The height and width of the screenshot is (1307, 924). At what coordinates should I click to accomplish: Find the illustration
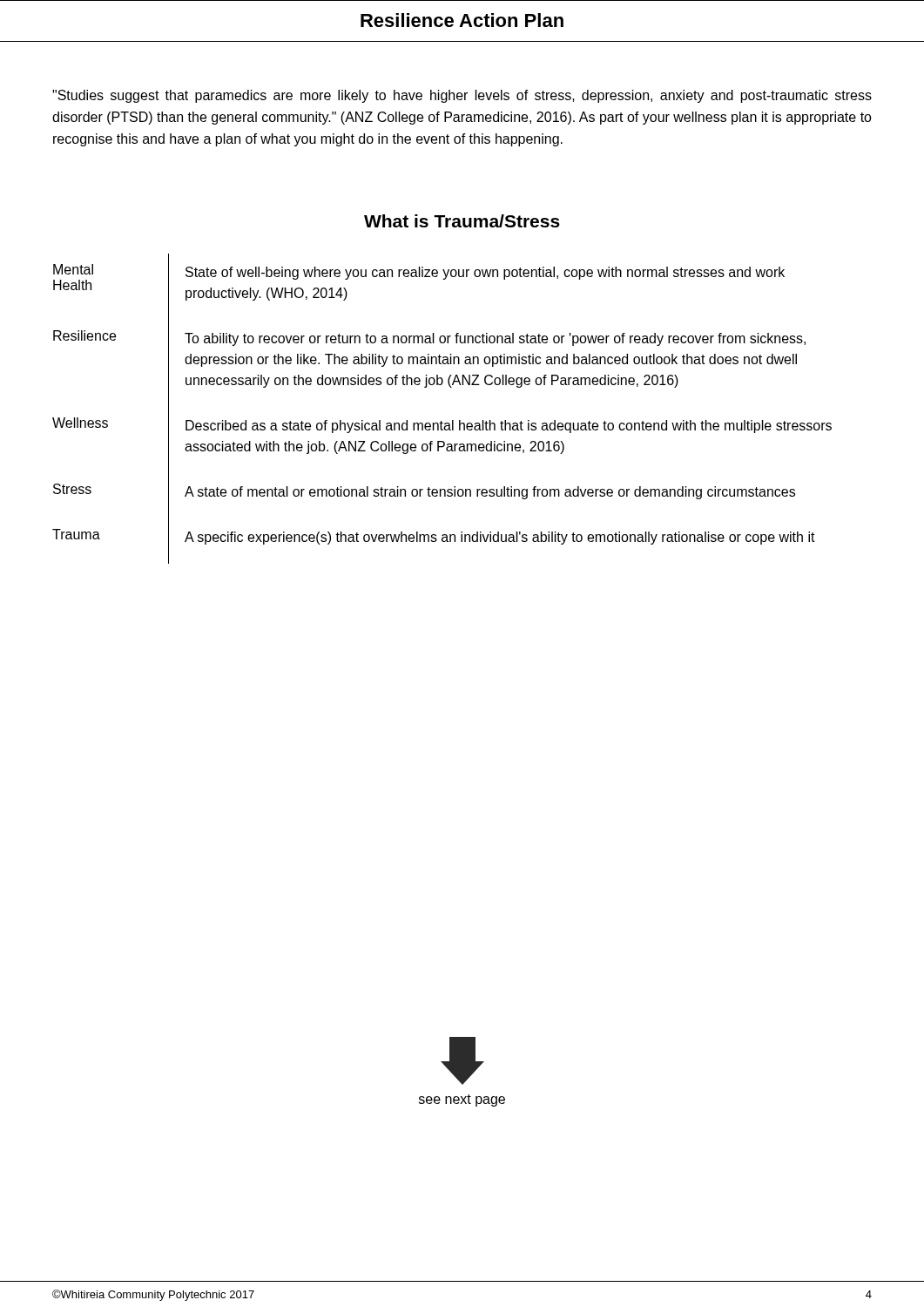coord(462,1072)
